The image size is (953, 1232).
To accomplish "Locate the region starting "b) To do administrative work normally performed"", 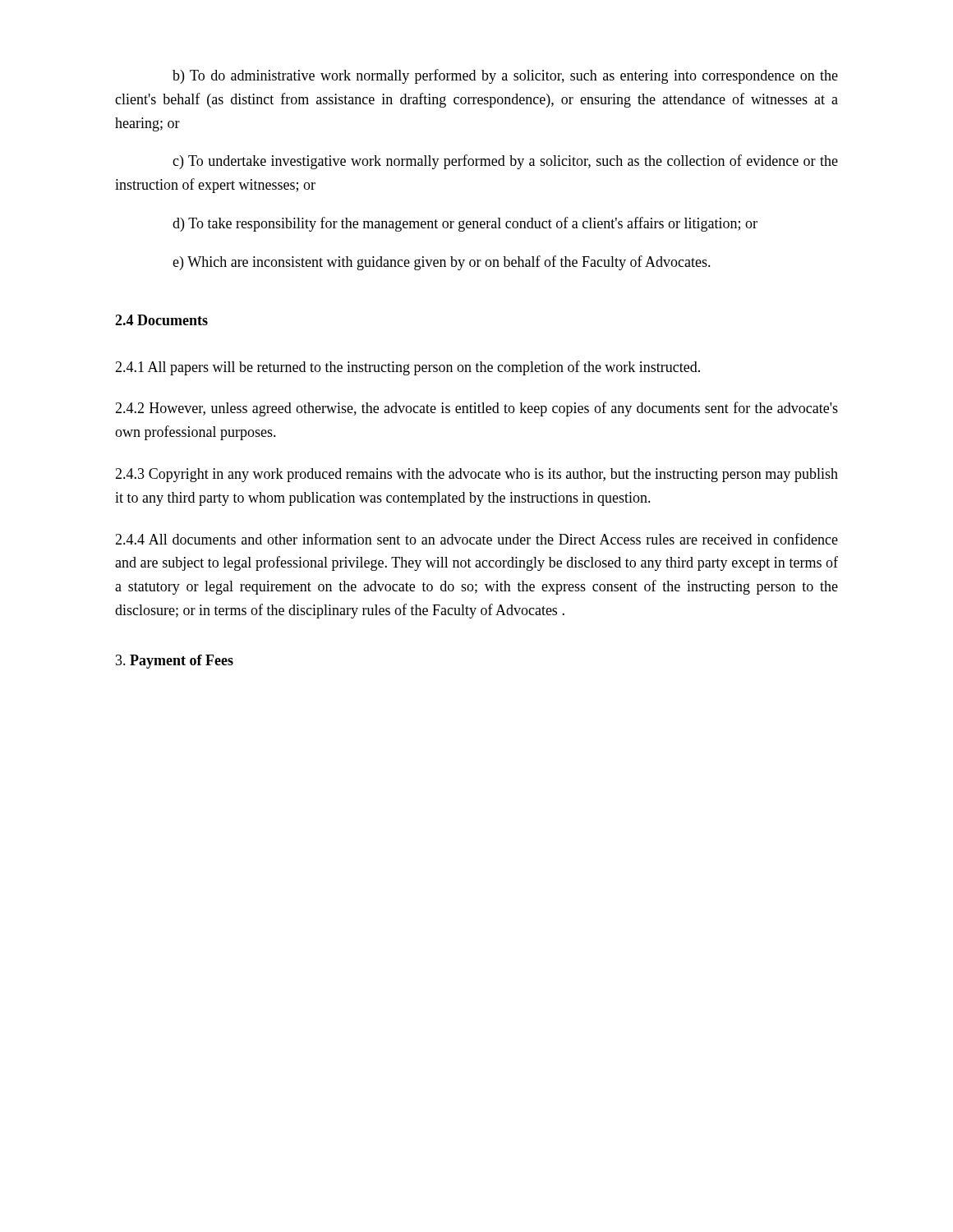I will (x=476, y=100).
